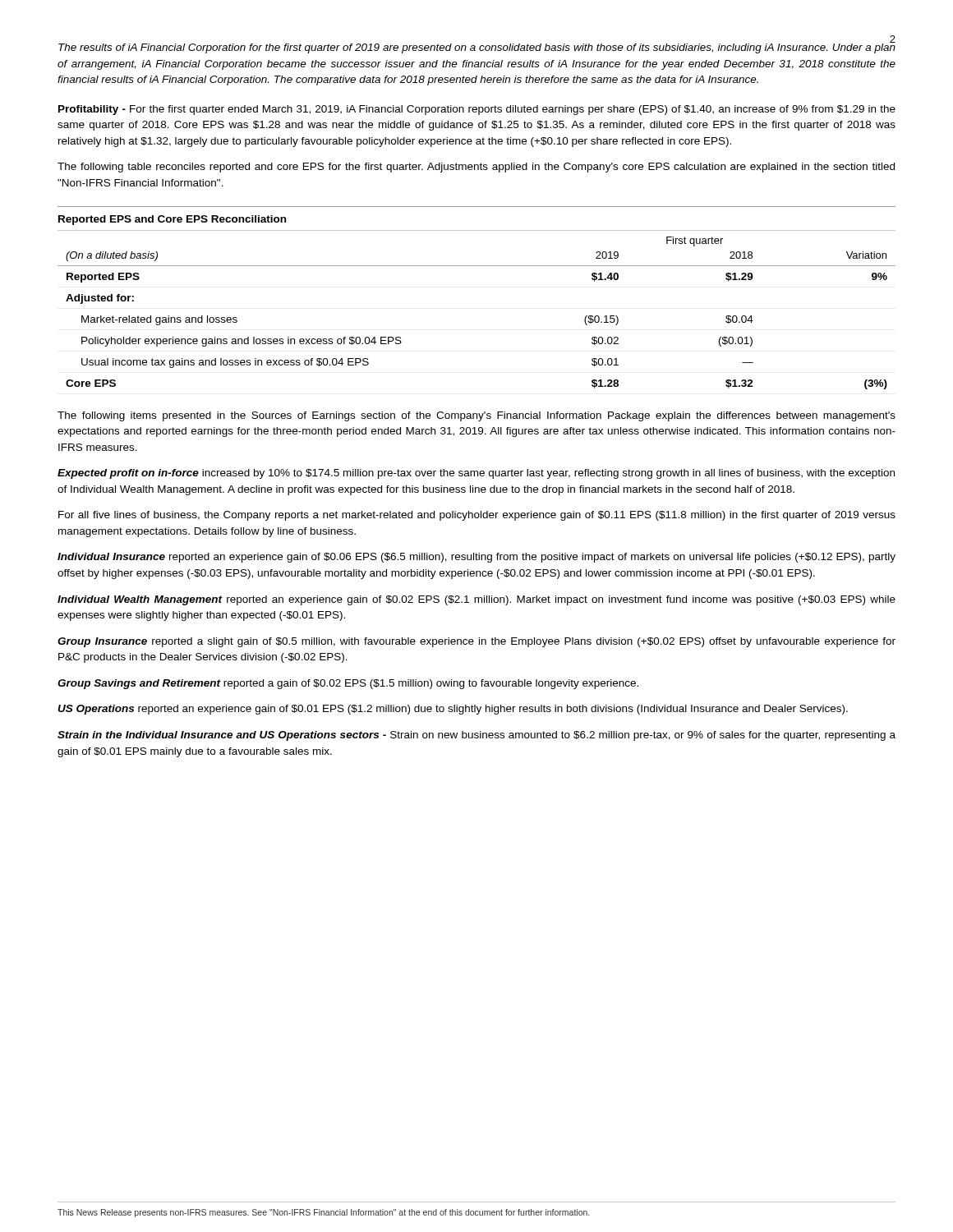The image size is (953, 1232).
Task: Find the passage starting "Individual Wealth Management reported an"
Action: (x=476, y=607)
